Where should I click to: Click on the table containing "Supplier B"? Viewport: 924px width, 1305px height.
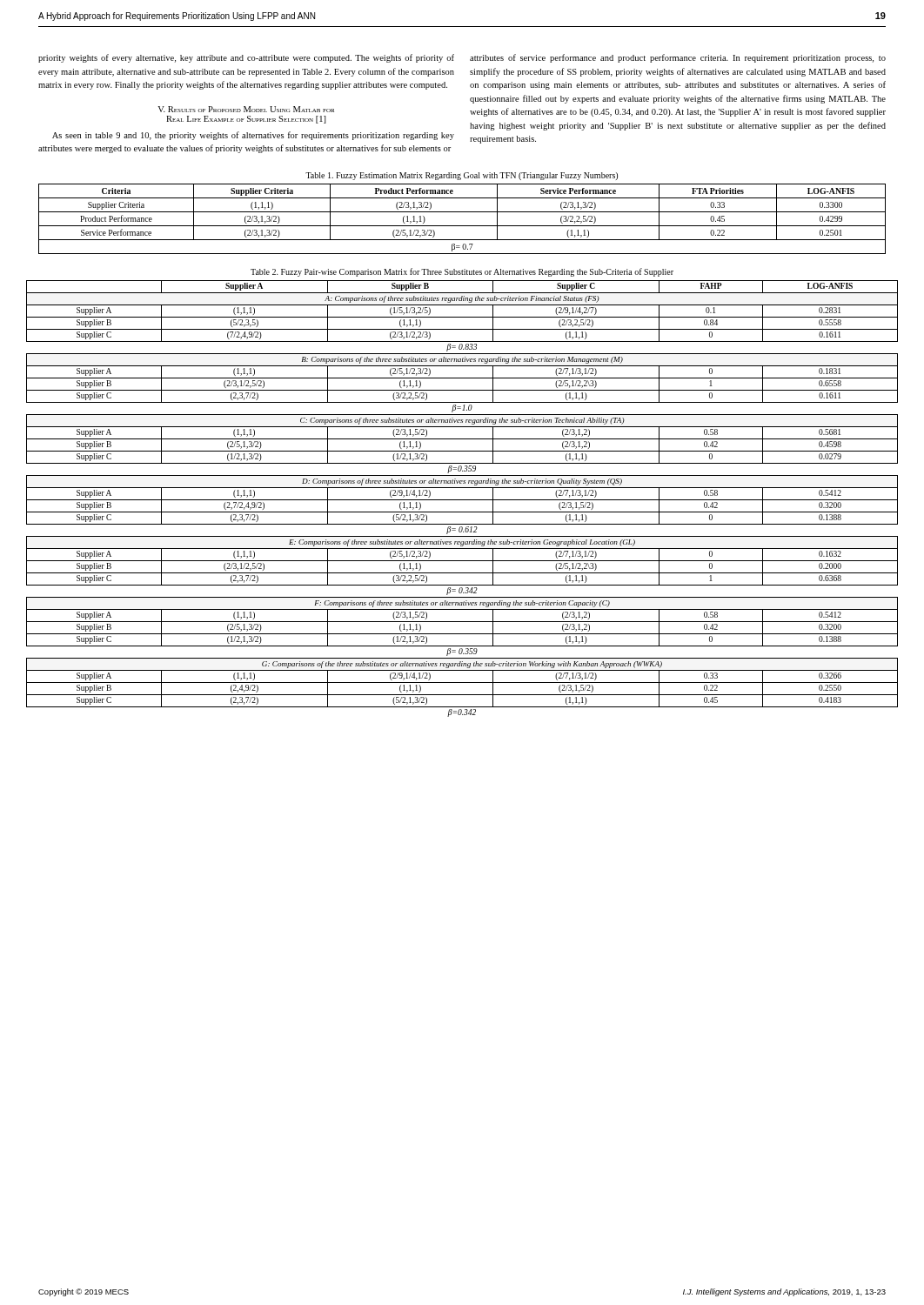pos(462,499)
